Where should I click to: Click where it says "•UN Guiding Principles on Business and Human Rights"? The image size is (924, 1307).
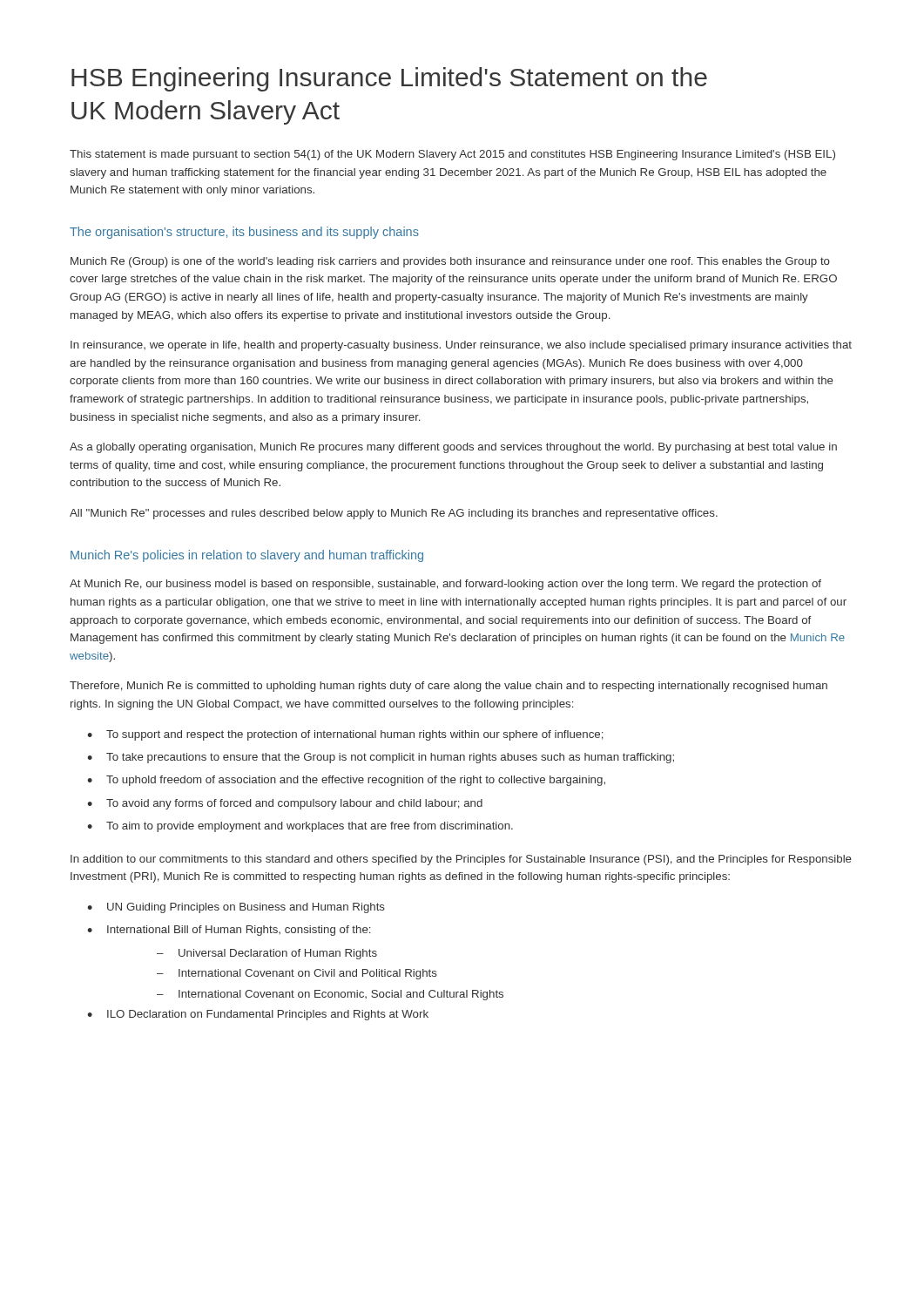236,908
